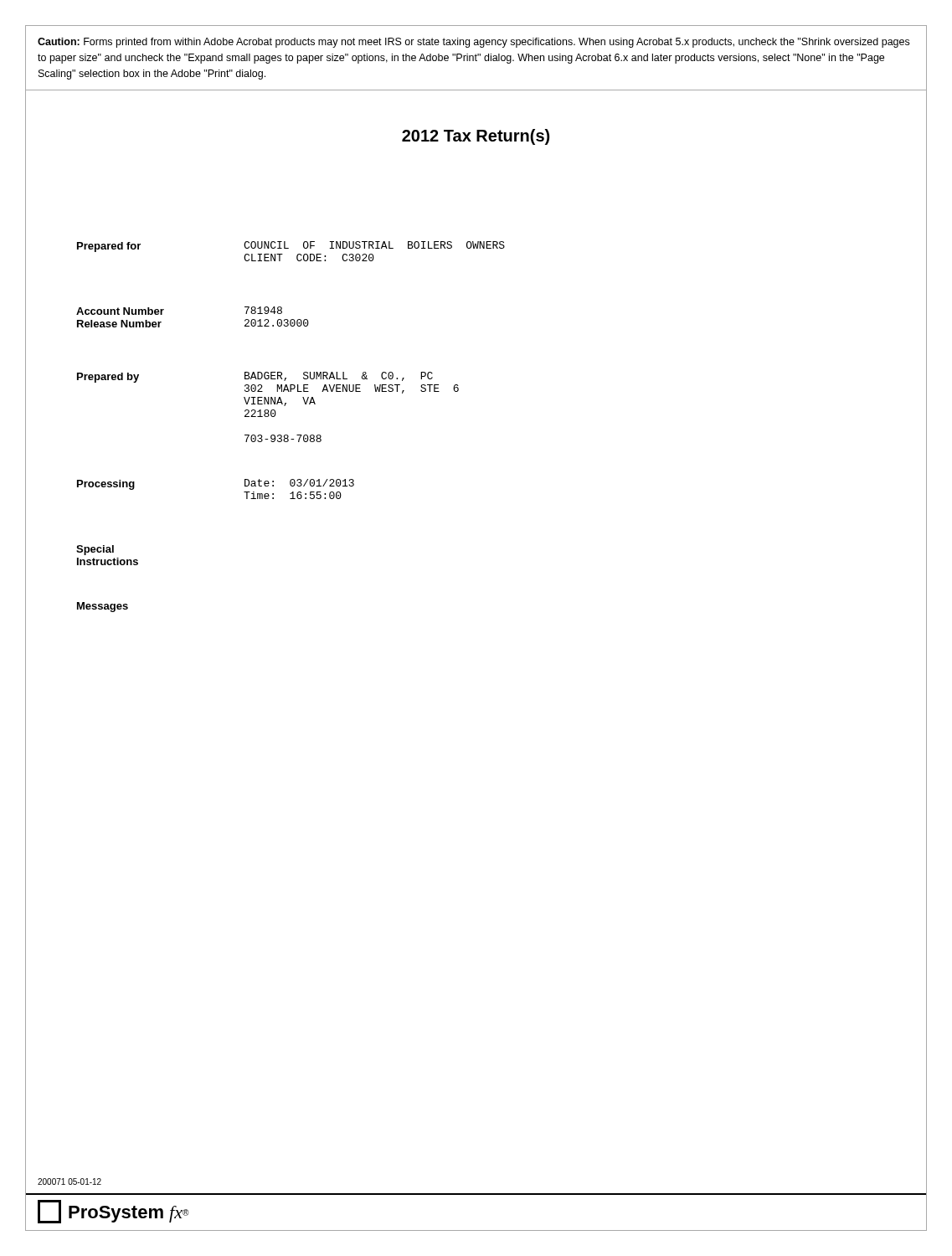Screen dimensions: 1256x952
Task: Locate the text starting "Special Instructions"
Action: (95, 550)
